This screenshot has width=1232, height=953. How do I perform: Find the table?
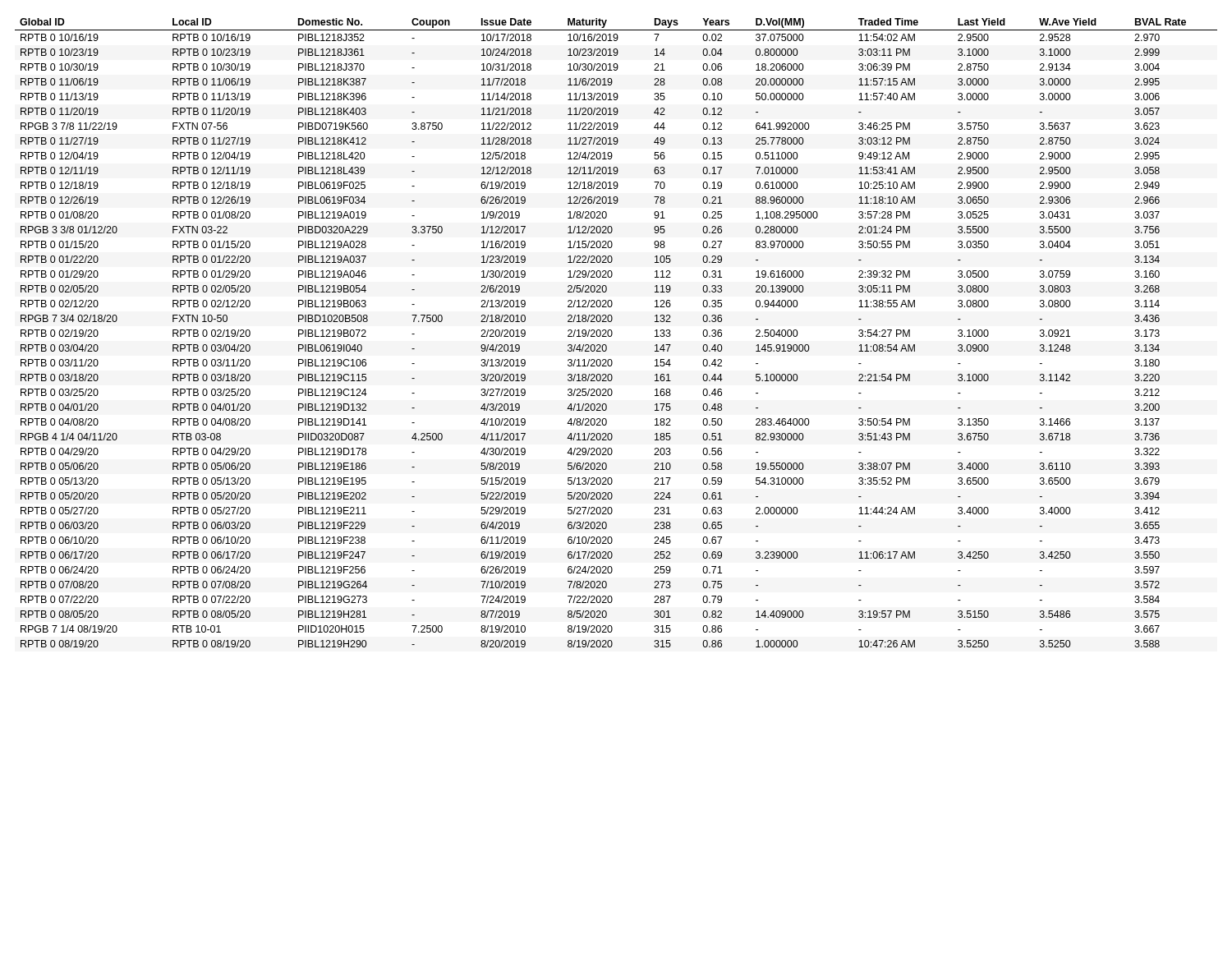(x=616, y=333)
